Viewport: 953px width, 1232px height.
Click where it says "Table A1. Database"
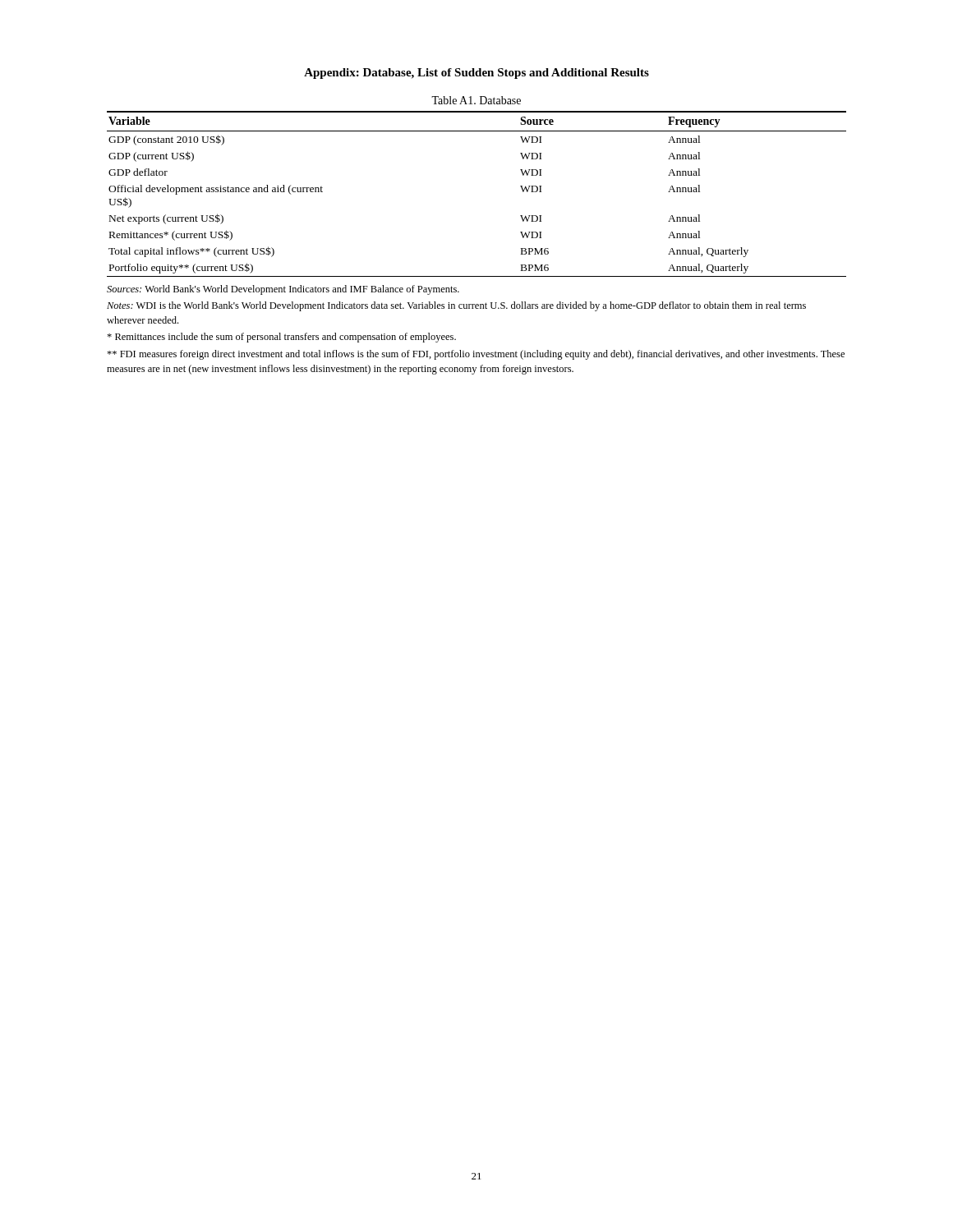click(x=476, y=101)
